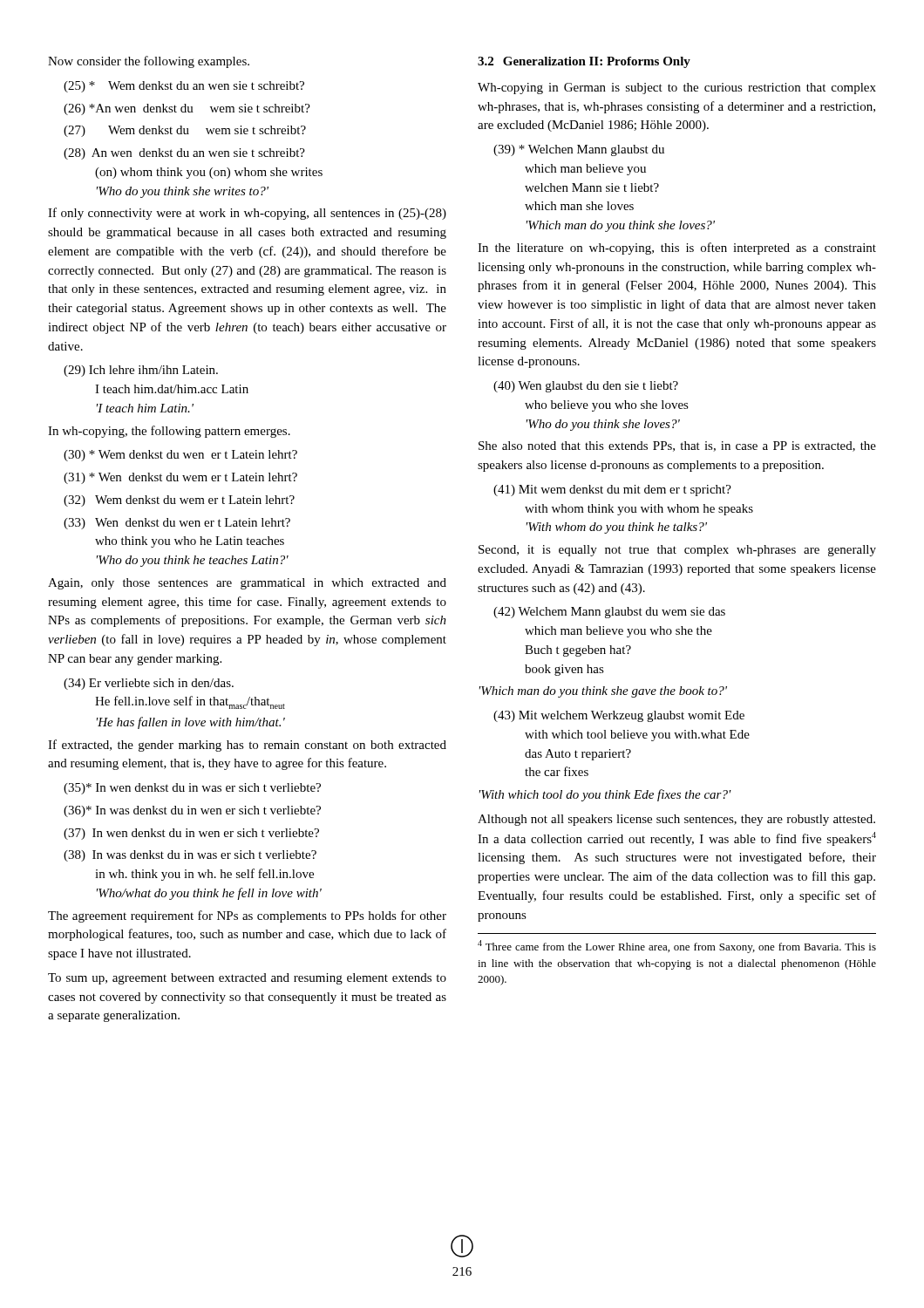Point to the element starting "(33) Wen denkst du wen er t"
Viewport: 924px width, 1308px height.
(255, 542)
